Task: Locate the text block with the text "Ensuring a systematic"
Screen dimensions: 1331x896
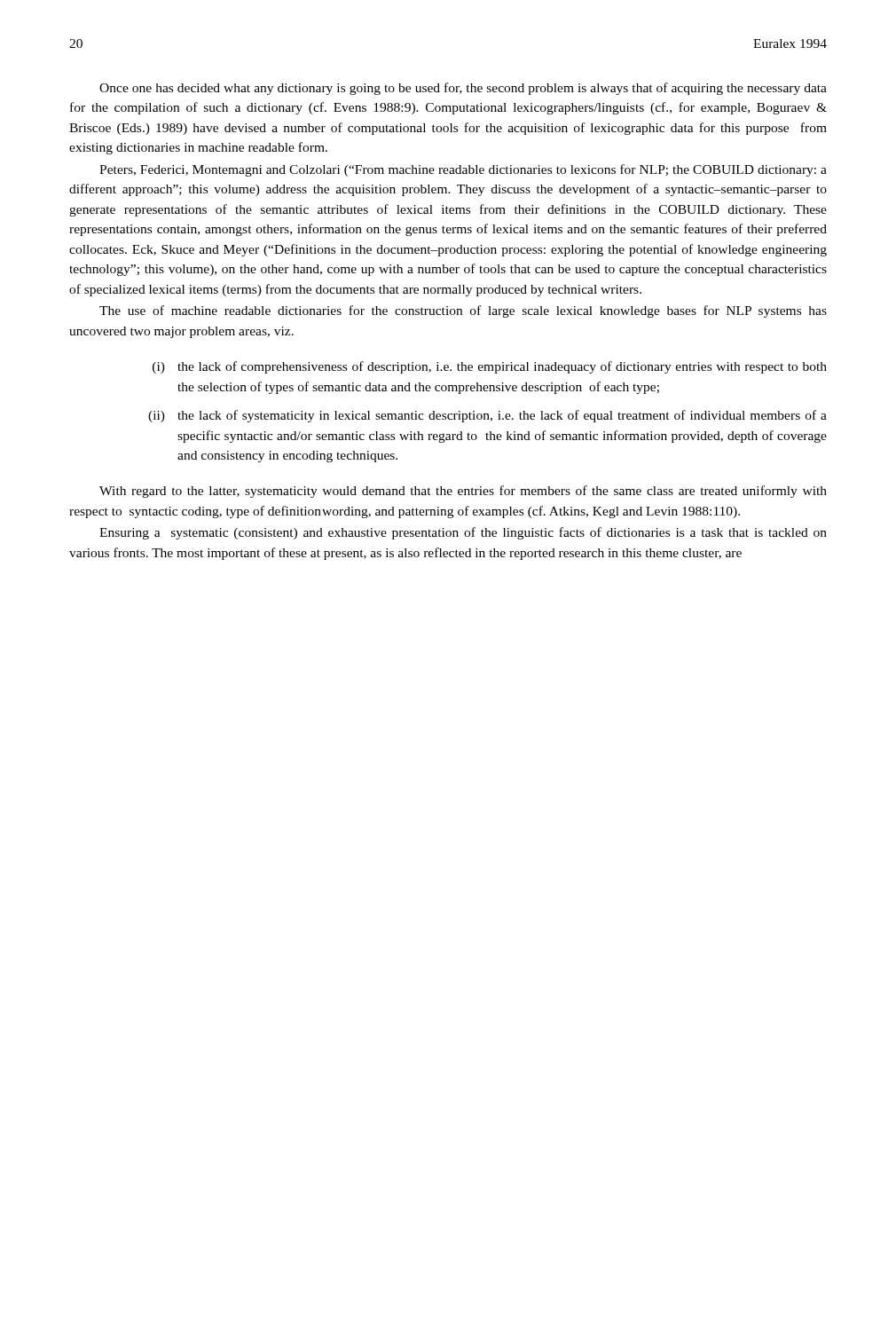Action: [448, 543]
